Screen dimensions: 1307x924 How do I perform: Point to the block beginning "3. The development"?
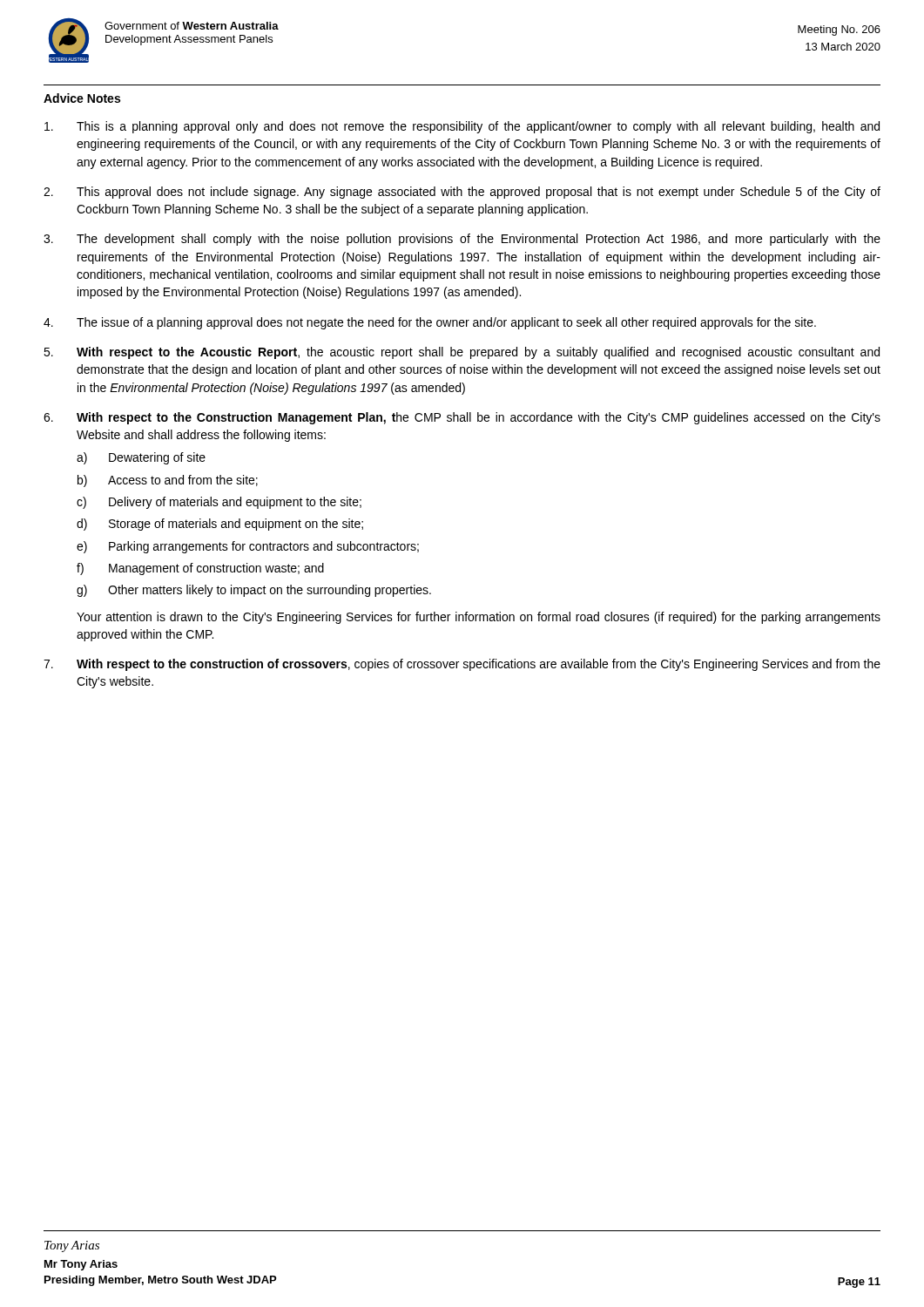pos(462,266)
